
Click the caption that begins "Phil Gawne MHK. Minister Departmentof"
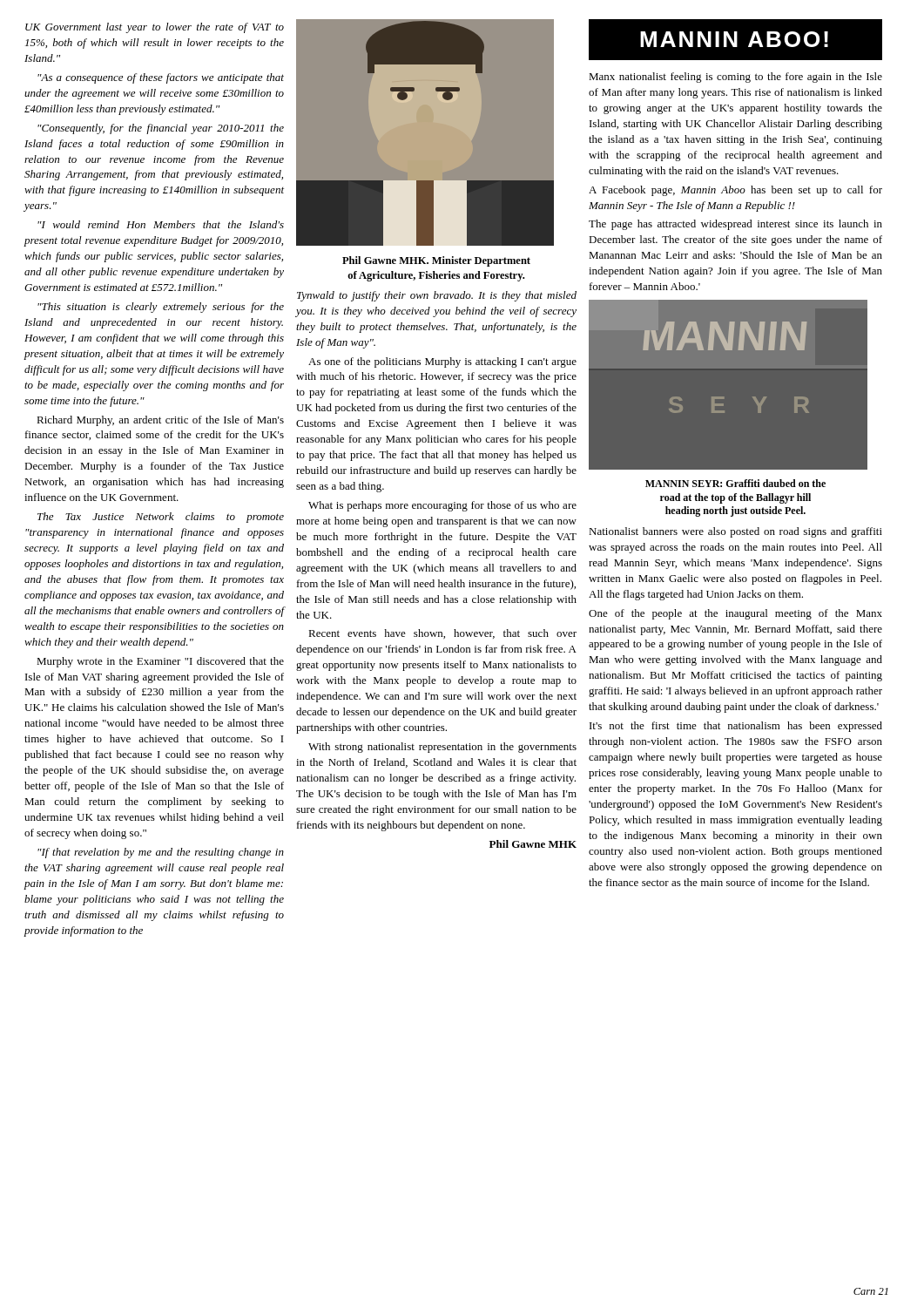[x=436, y=268]
